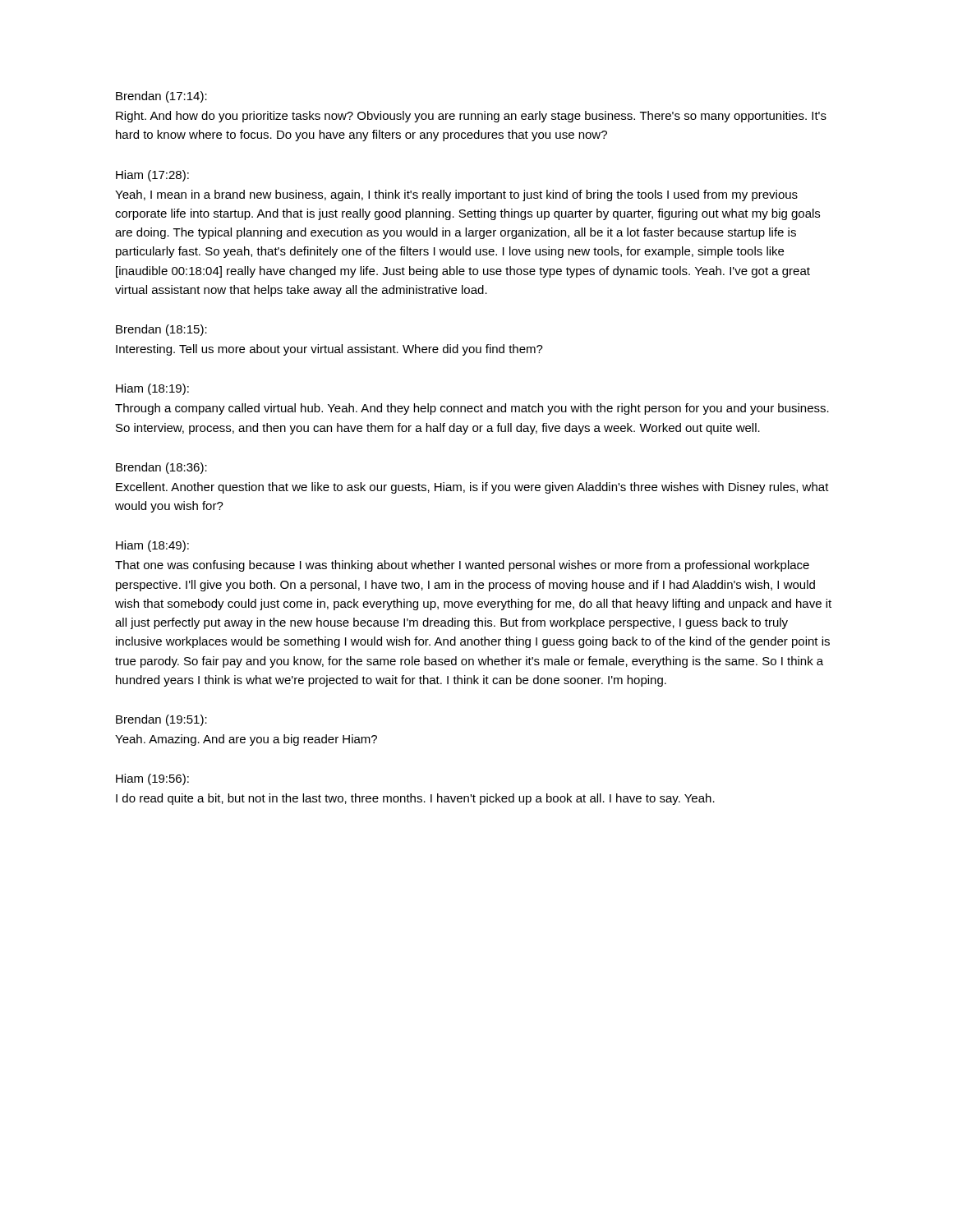Viewport: 953px width, 1232px height.
Task: Locate the block of text that opens with "Yeah. Amazing. And are you"
Action: 246,739
